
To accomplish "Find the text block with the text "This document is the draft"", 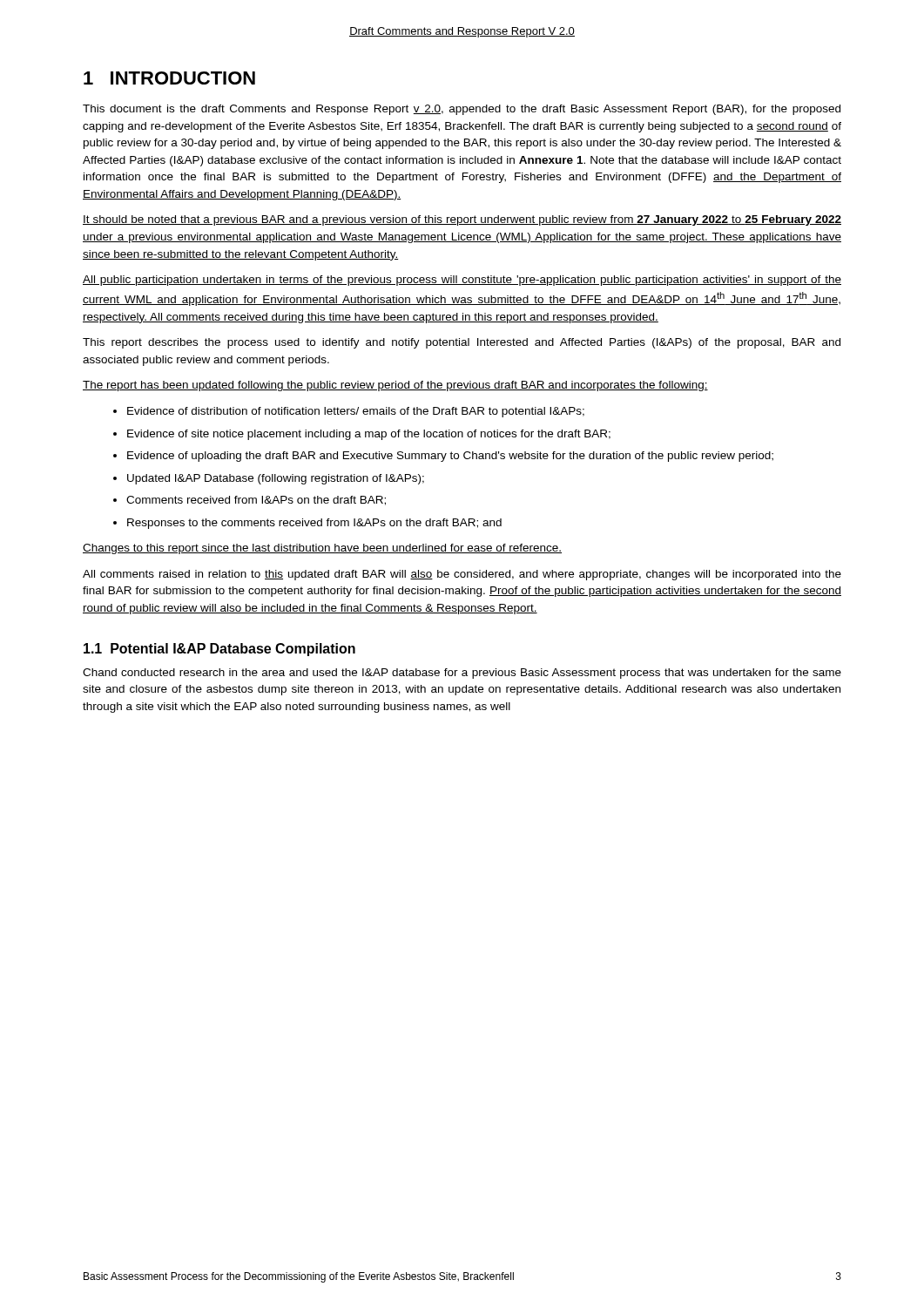I will tap(462, 151).
